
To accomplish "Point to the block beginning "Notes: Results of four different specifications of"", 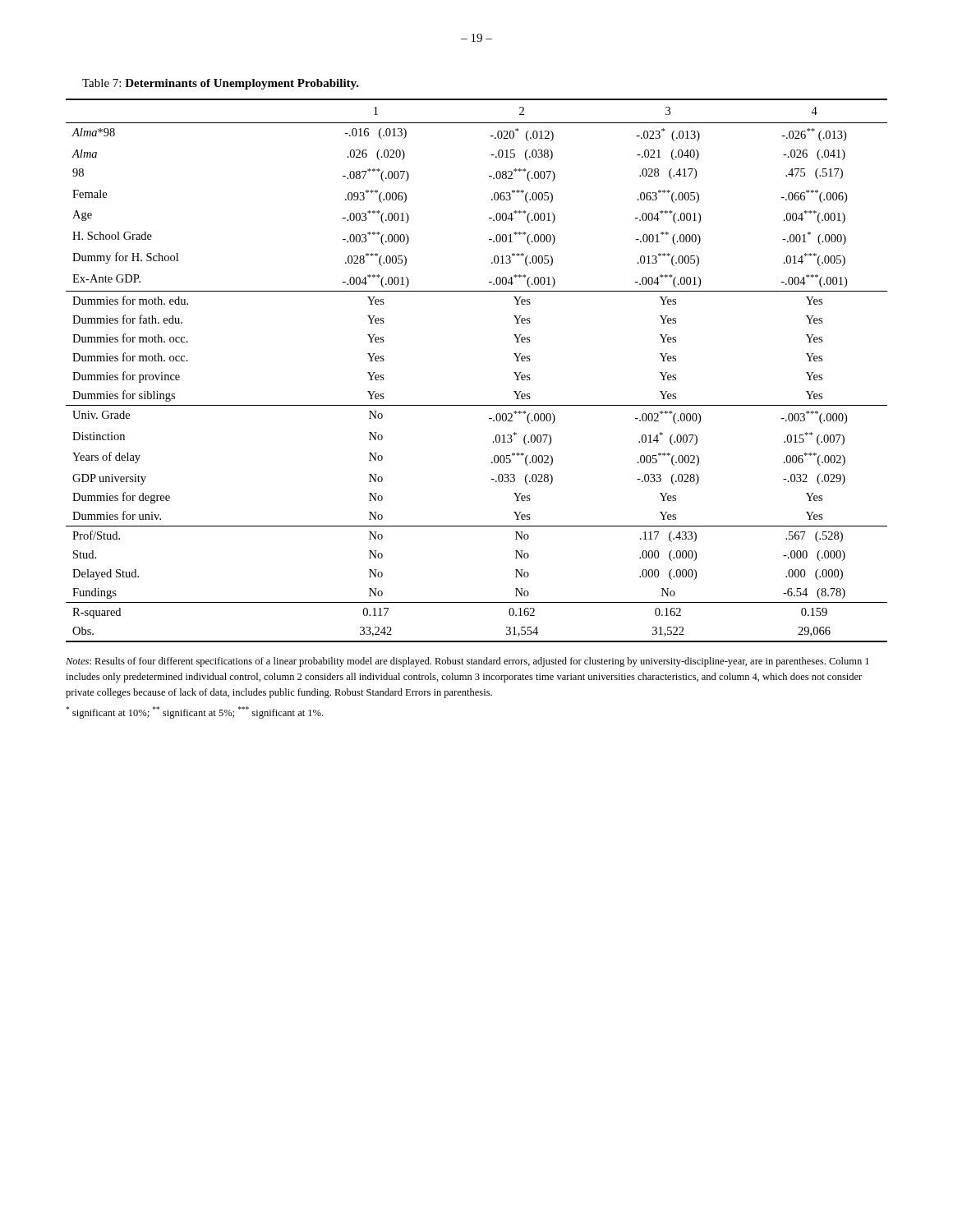I will click(476, 677).
